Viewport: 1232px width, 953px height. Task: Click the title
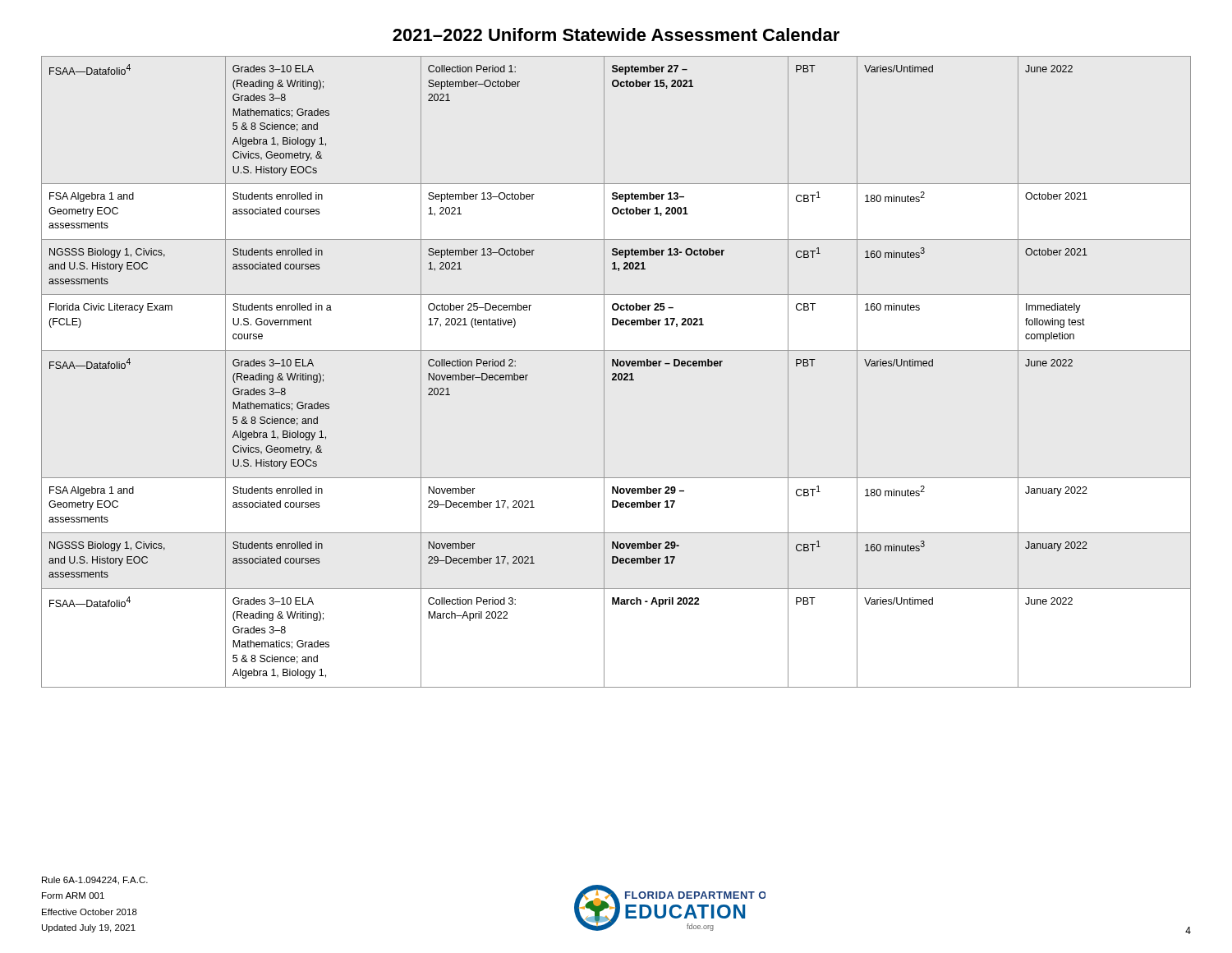coord(616,35)
